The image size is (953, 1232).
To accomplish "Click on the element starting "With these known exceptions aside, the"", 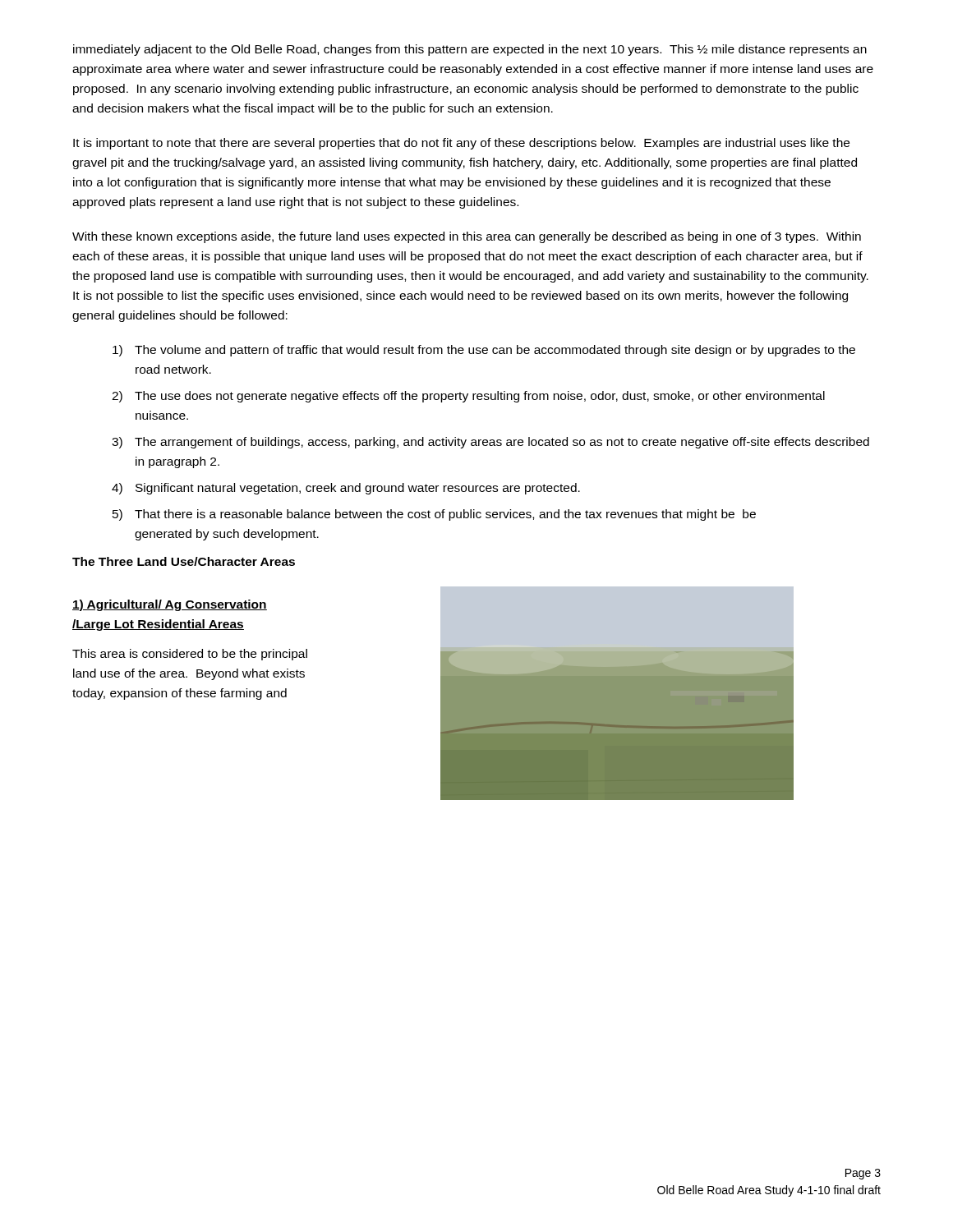I will (x=472, y=276).
